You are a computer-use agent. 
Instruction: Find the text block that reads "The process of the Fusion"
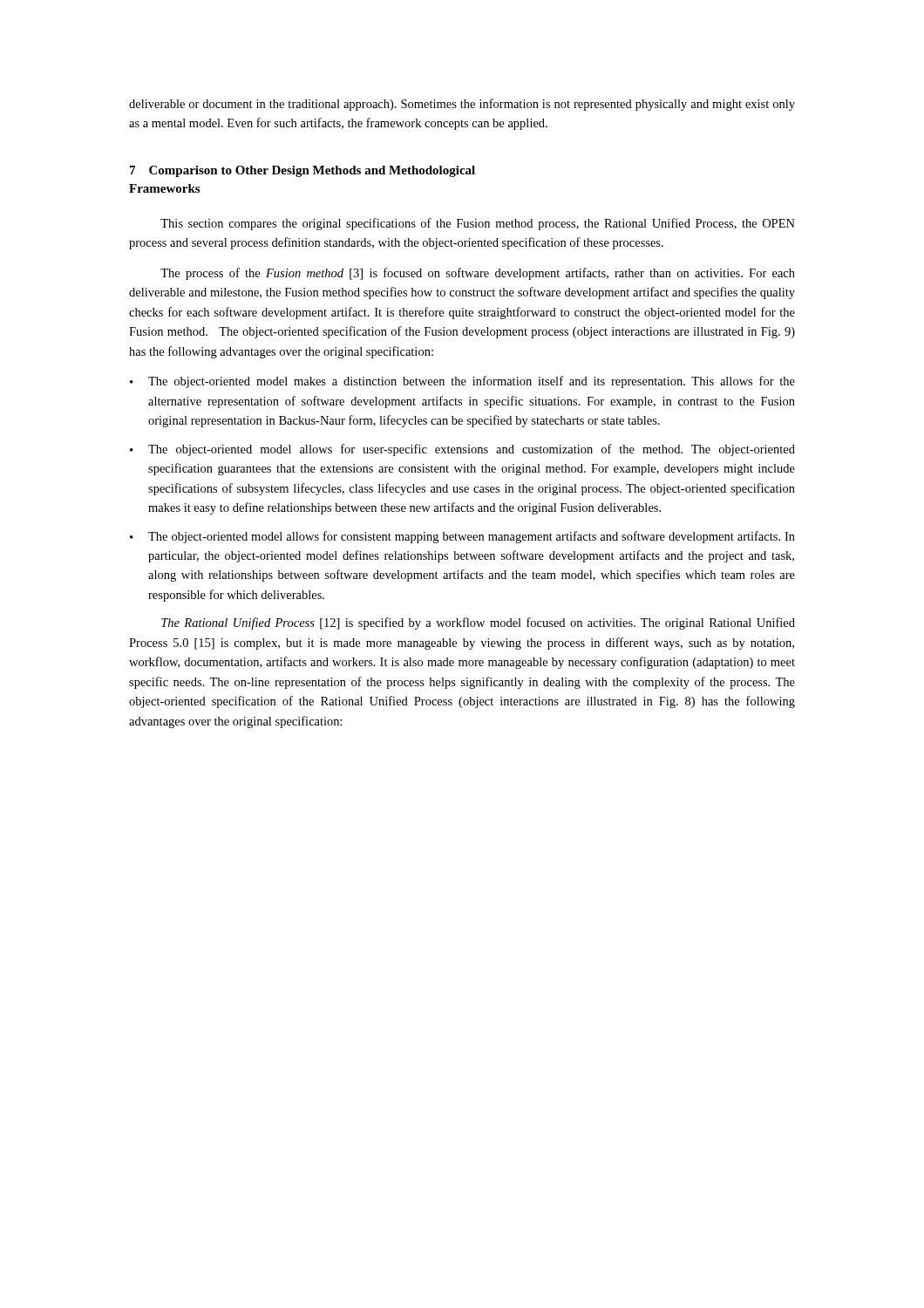462,312
